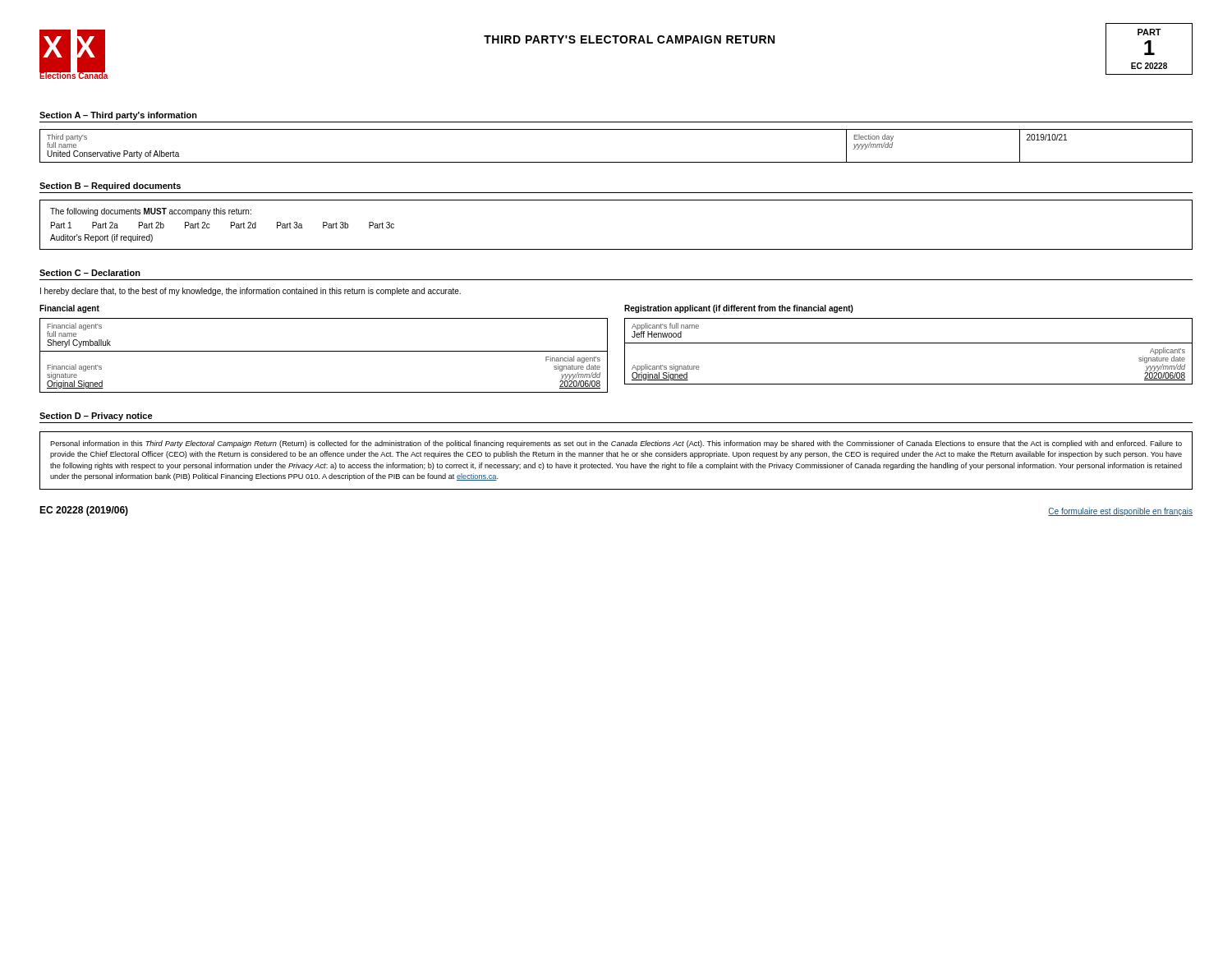Point to the block beginning "I hereby declare that,"
1232x953 pixels.
250,291
